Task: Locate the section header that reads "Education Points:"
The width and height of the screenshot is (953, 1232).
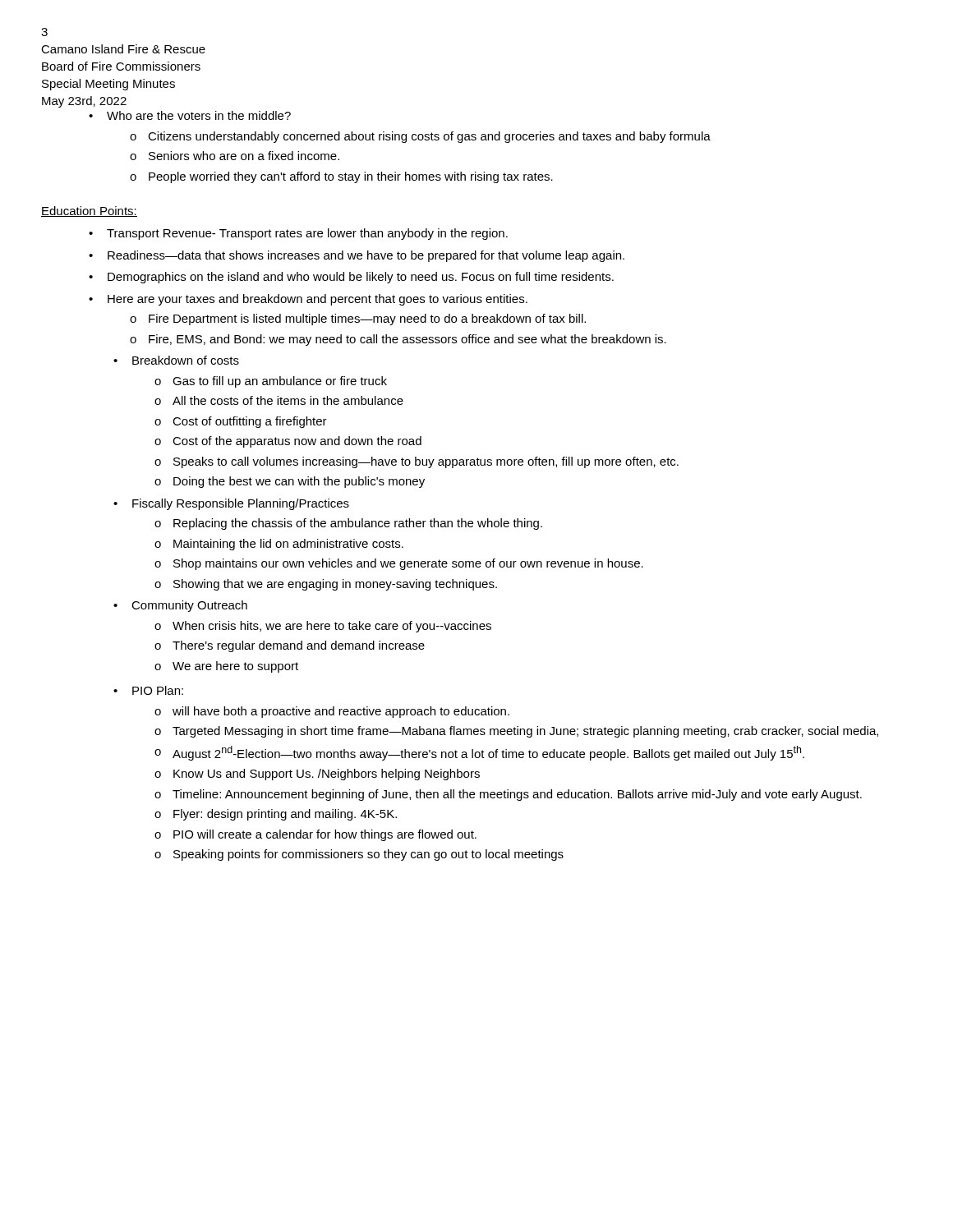Action: click(89, 211)
